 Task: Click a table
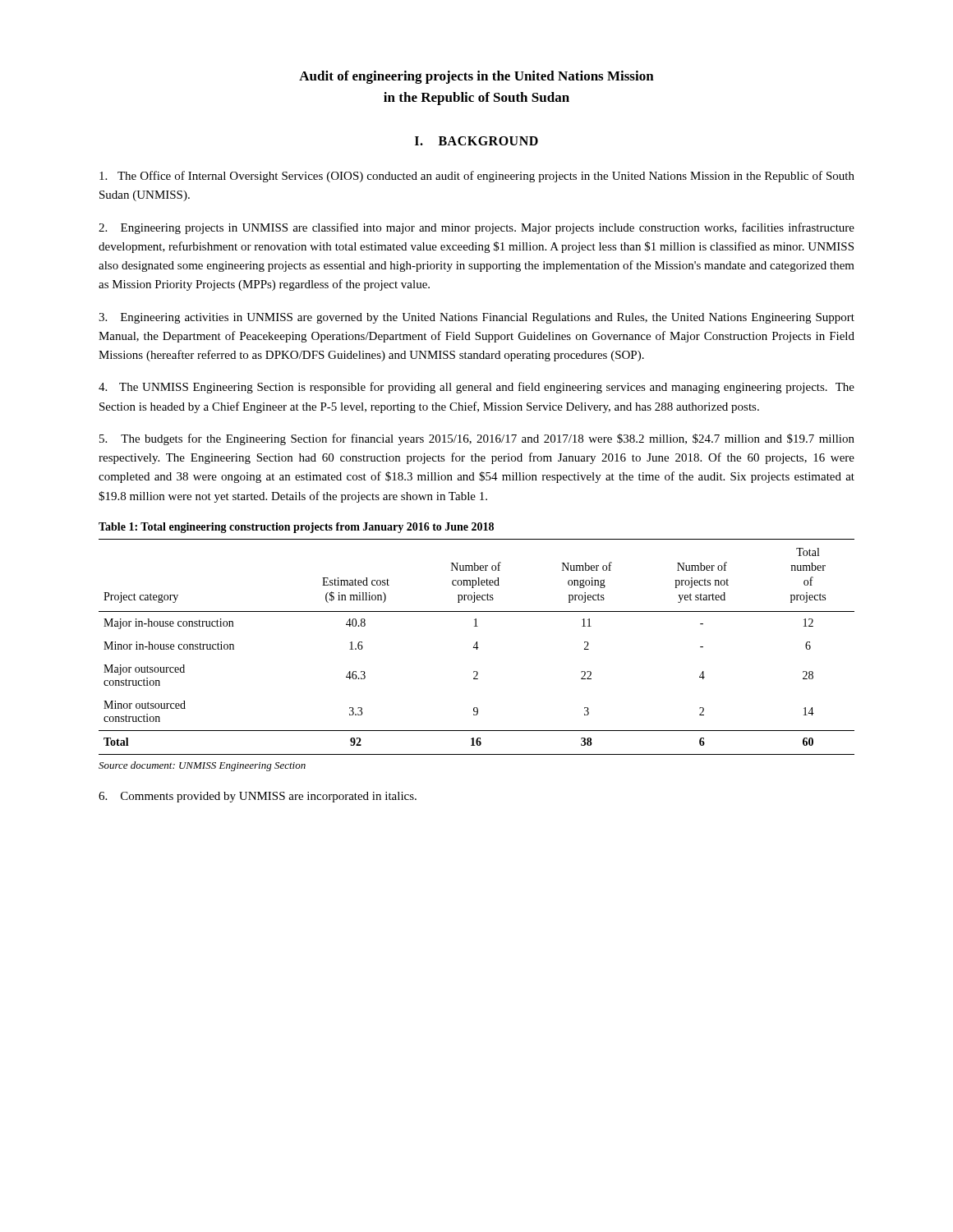pos(476,646)
